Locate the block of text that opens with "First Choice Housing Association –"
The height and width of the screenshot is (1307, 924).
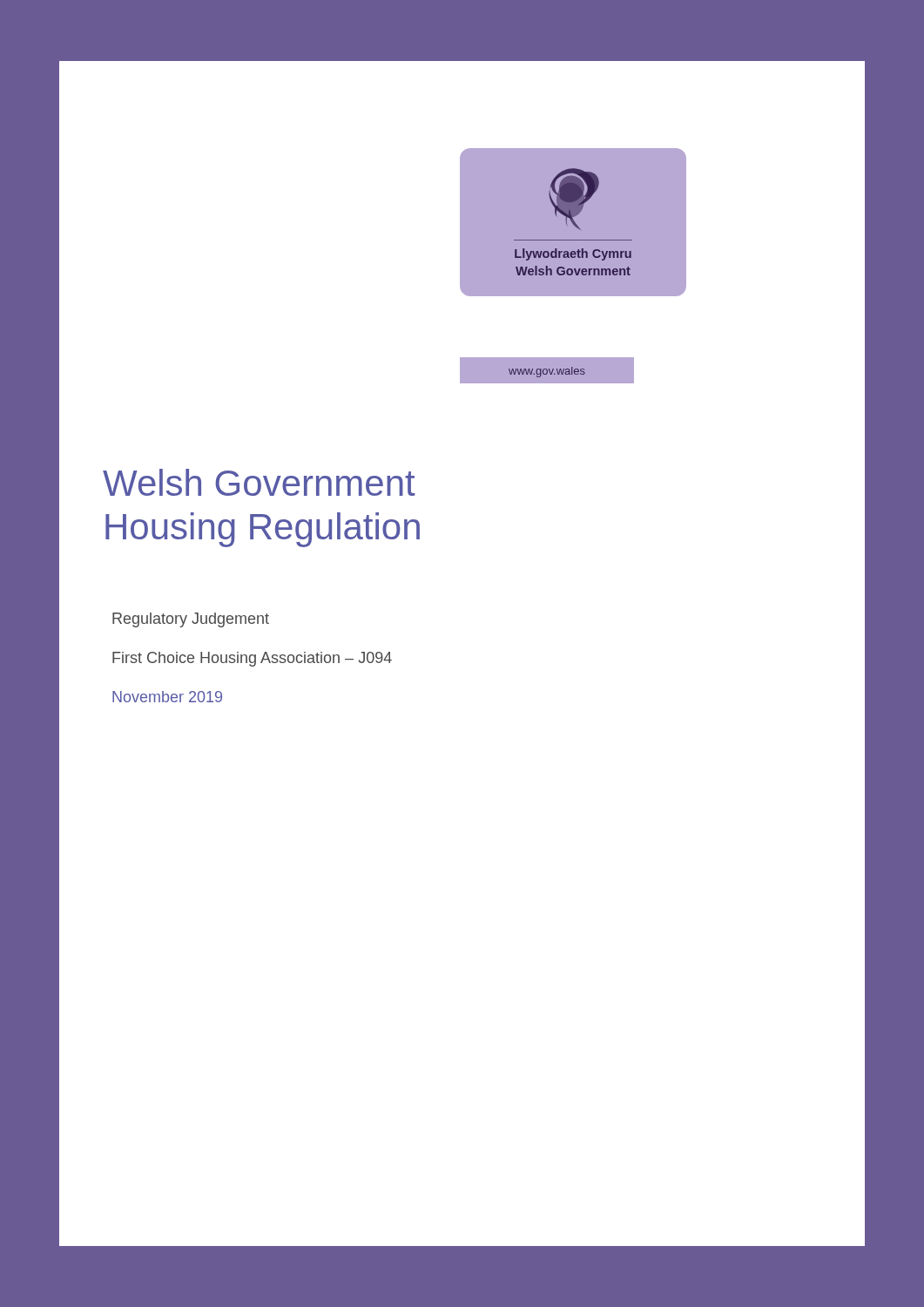[x=252, y=658]
